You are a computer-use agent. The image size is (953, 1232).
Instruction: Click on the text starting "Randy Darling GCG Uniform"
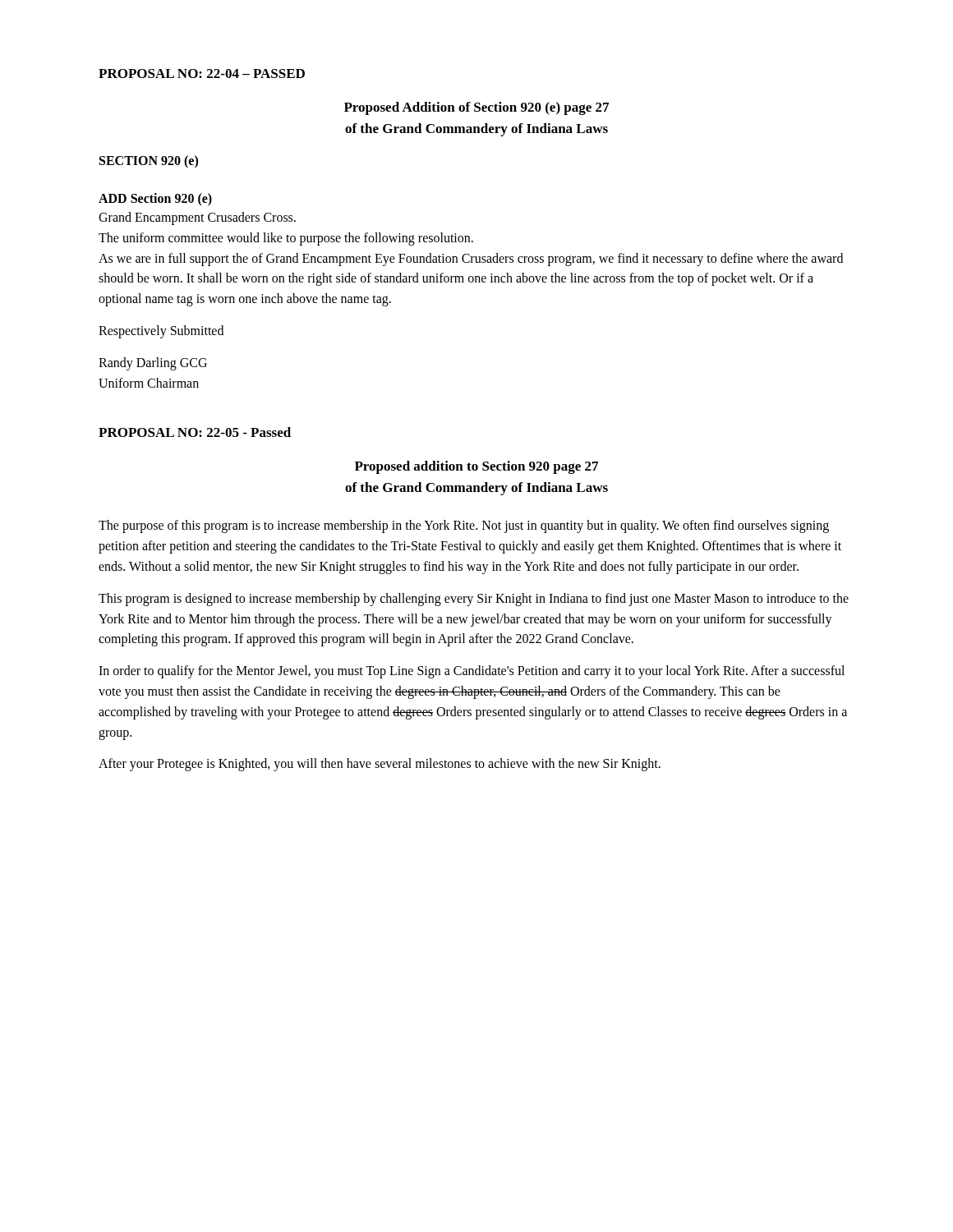pyautogui.click(x=153, y=373)
